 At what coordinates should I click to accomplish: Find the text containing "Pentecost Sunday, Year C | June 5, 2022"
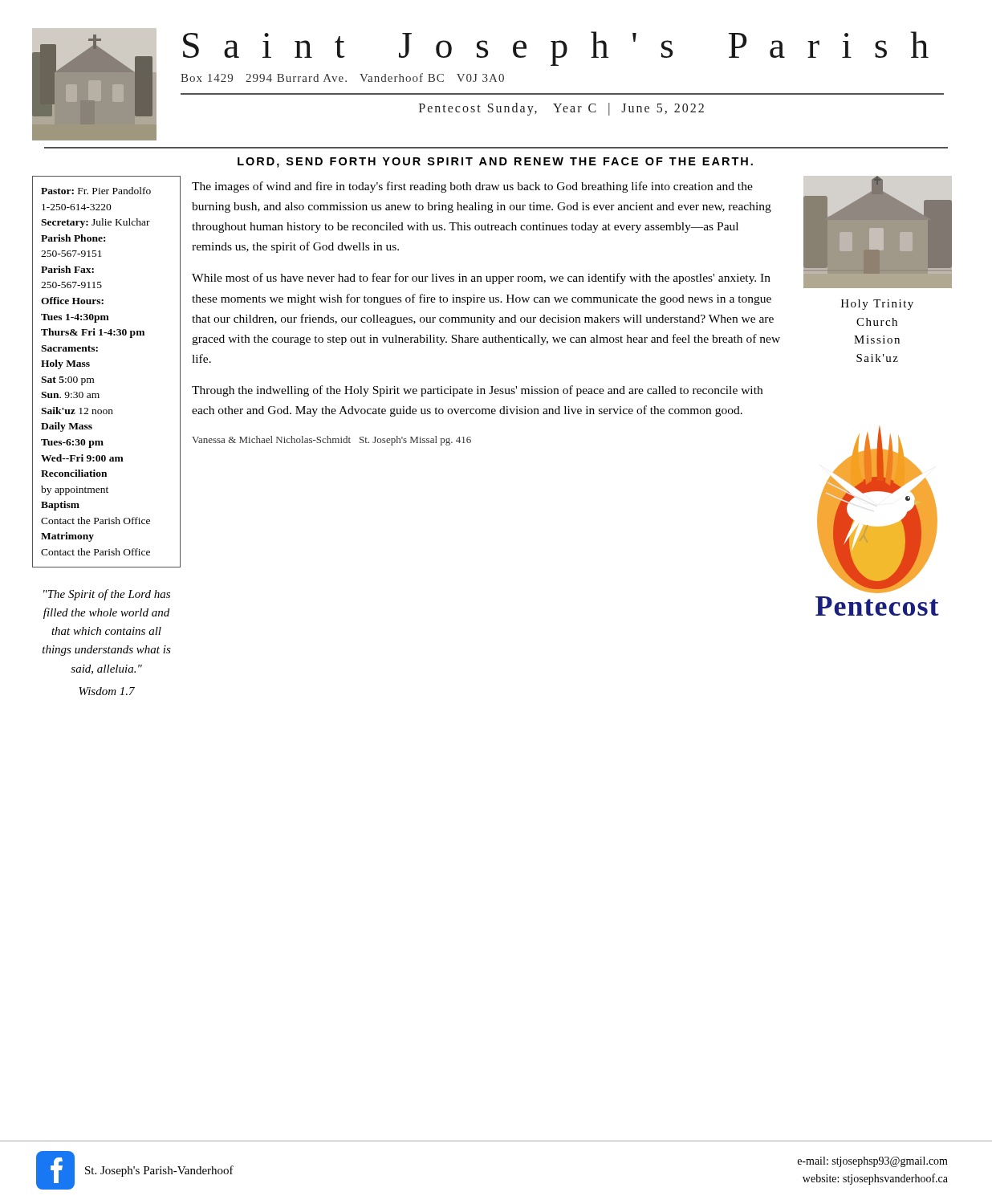point(562,108)
